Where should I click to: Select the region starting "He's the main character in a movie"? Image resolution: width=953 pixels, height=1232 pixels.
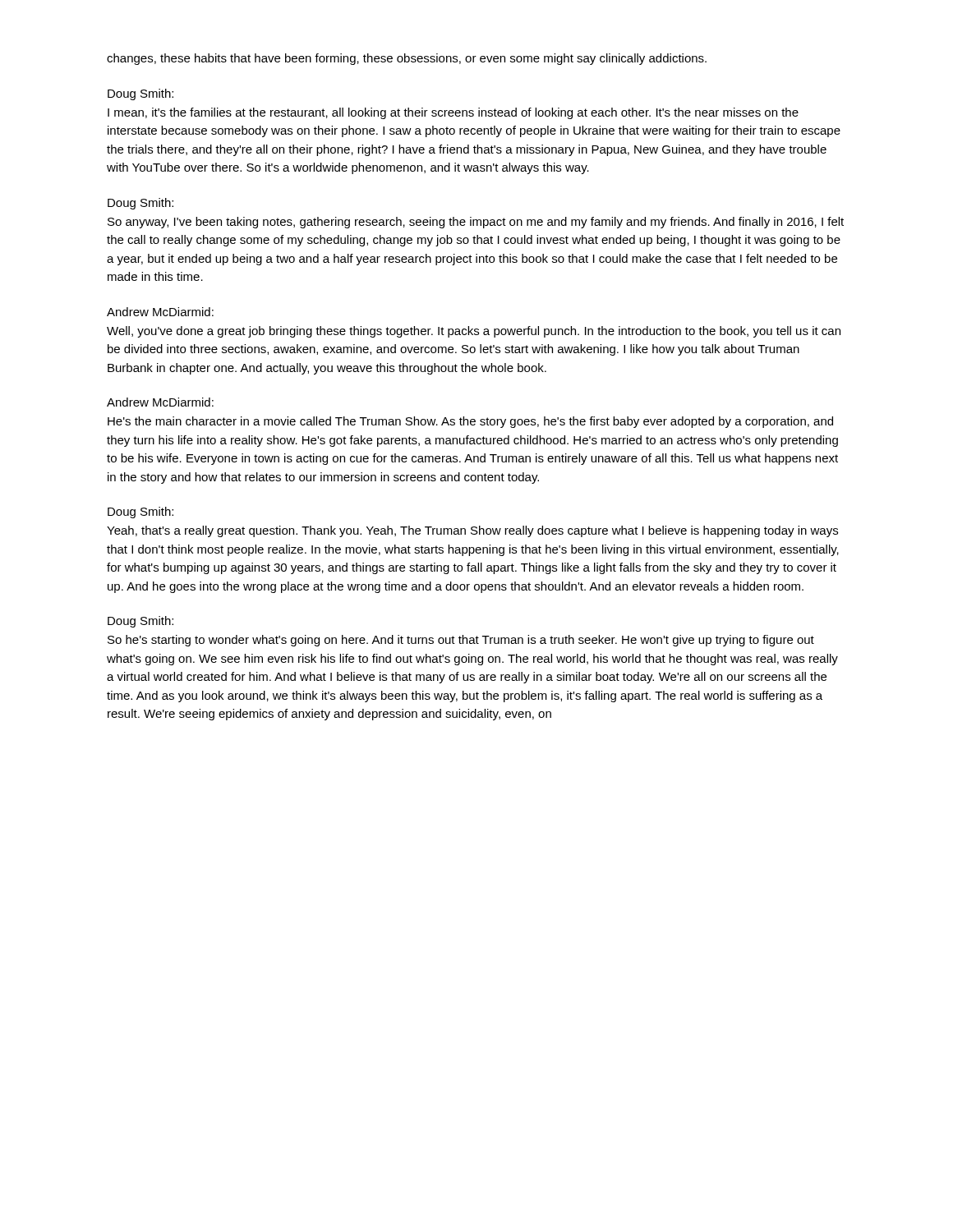pos(473,449)
